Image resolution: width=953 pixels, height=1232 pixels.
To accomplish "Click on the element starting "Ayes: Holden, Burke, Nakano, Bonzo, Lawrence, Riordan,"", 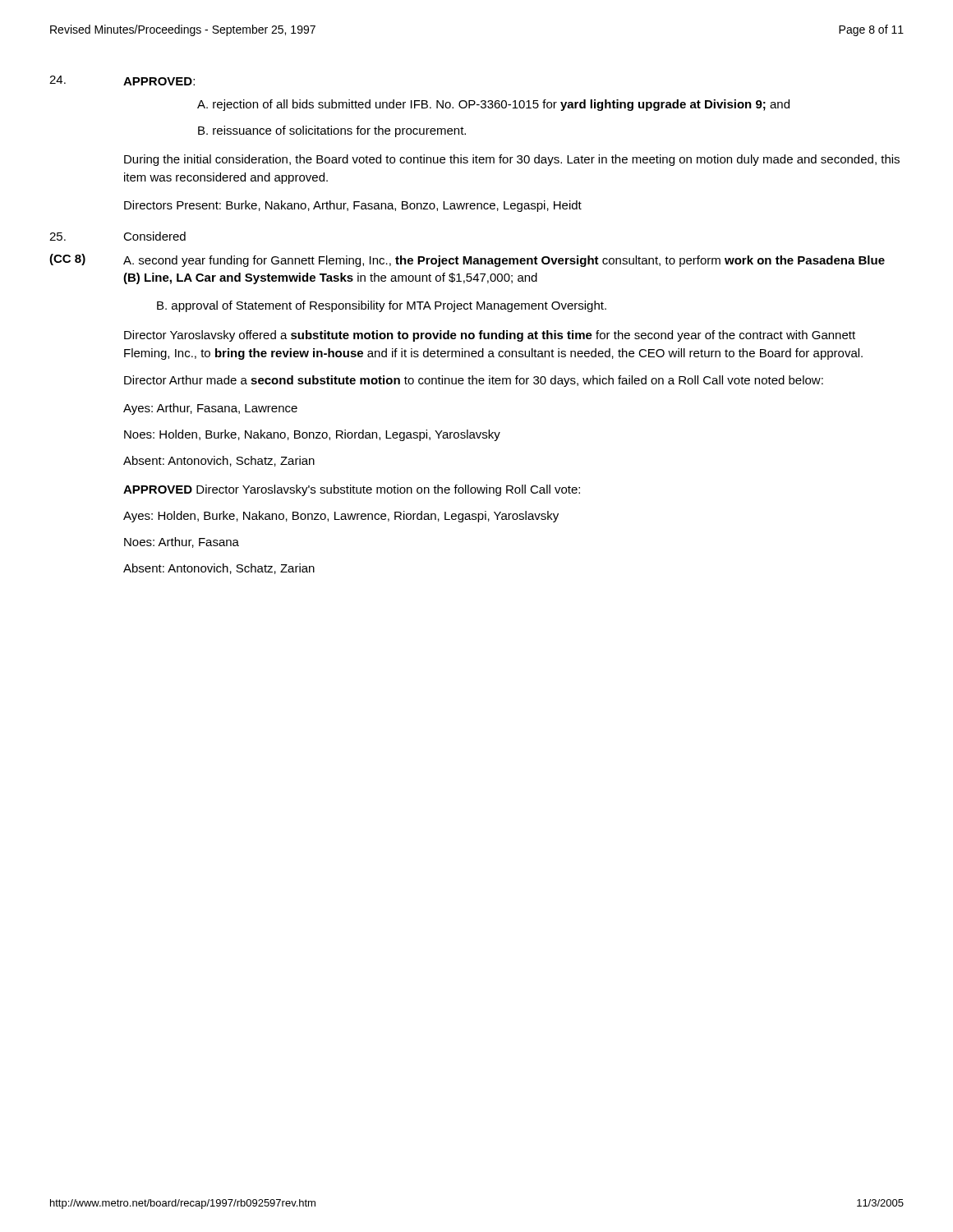I will point(513,516).
